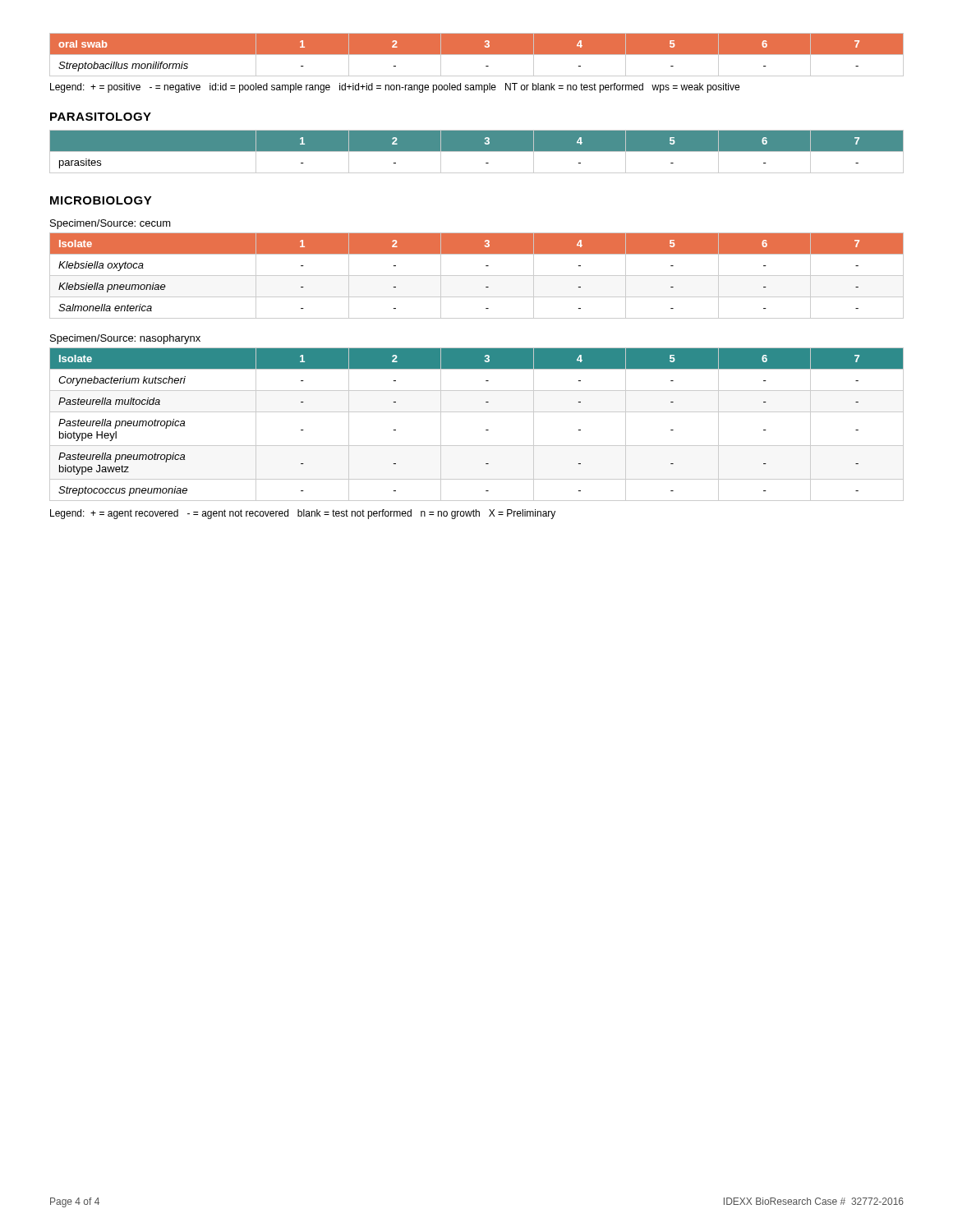
Task: Find the table that mentions "parasites"
Action: pos(476,152)
